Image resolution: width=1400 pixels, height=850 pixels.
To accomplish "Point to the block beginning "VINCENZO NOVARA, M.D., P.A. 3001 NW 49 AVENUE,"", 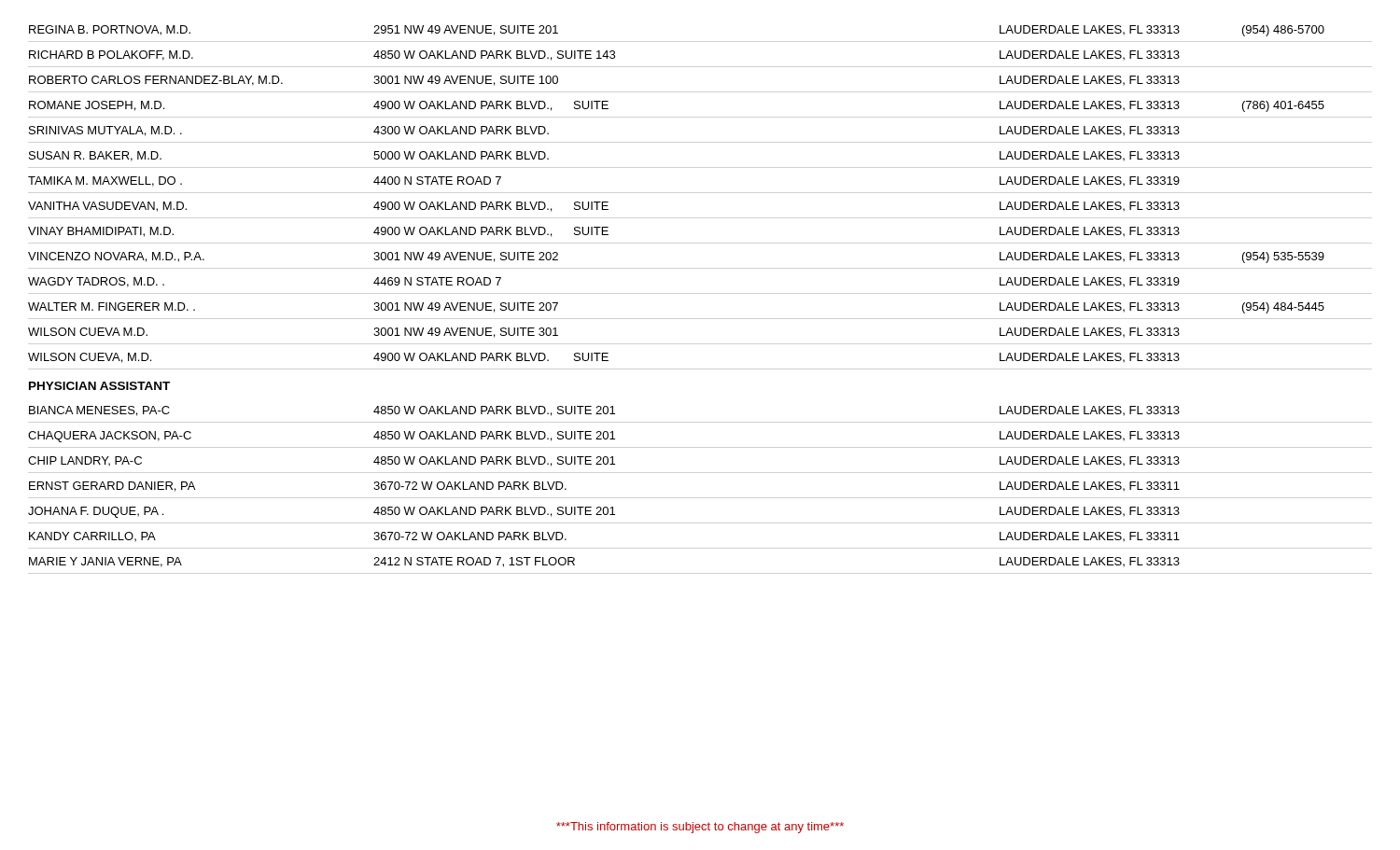I will coord(115,257).
